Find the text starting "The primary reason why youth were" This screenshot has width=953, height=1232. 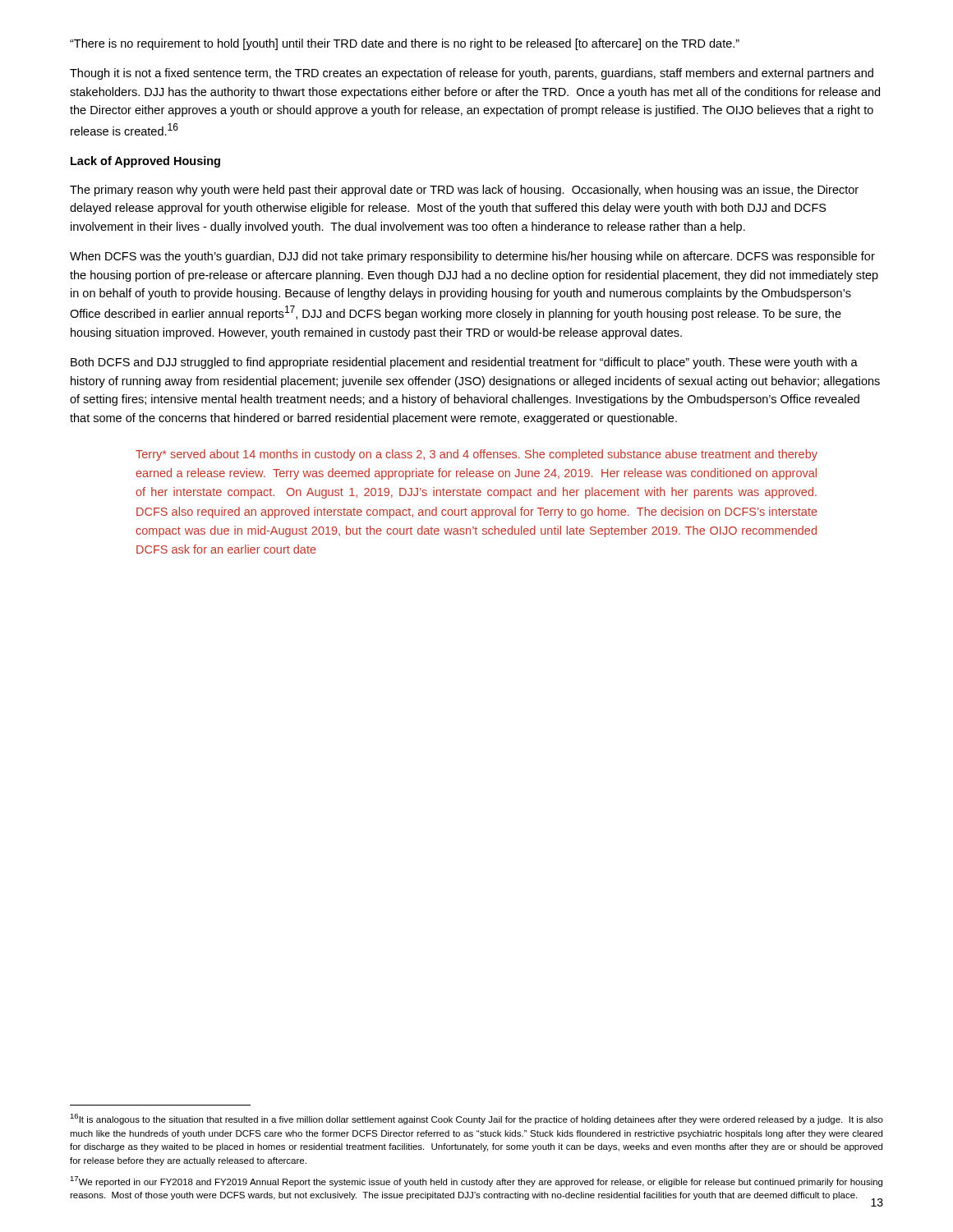coord(464,208)
